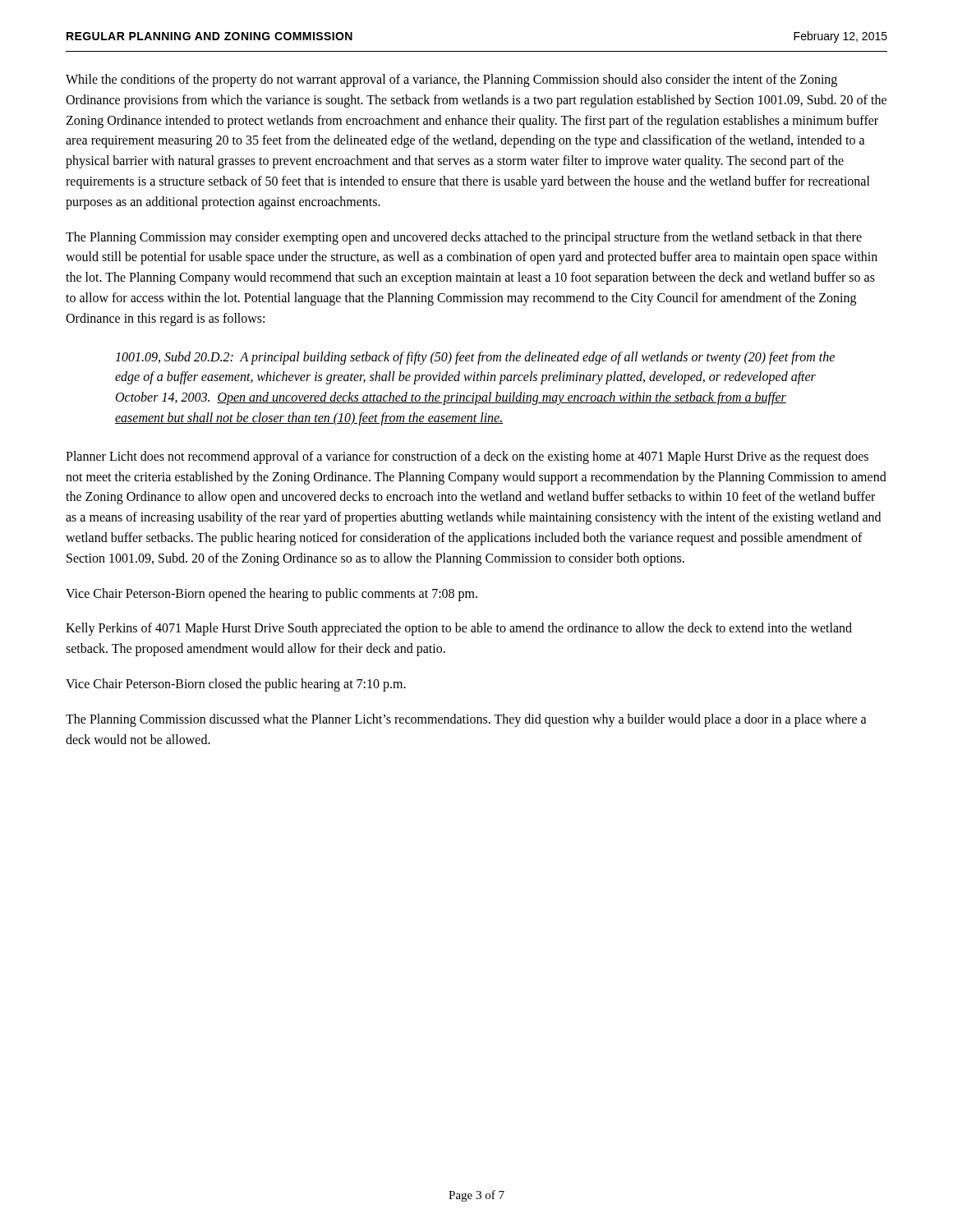Select the text block that says "09, Subd 20.D.2: A principal"
Image resolution: width=953 pixels, height=1232 pixels.
475,387
